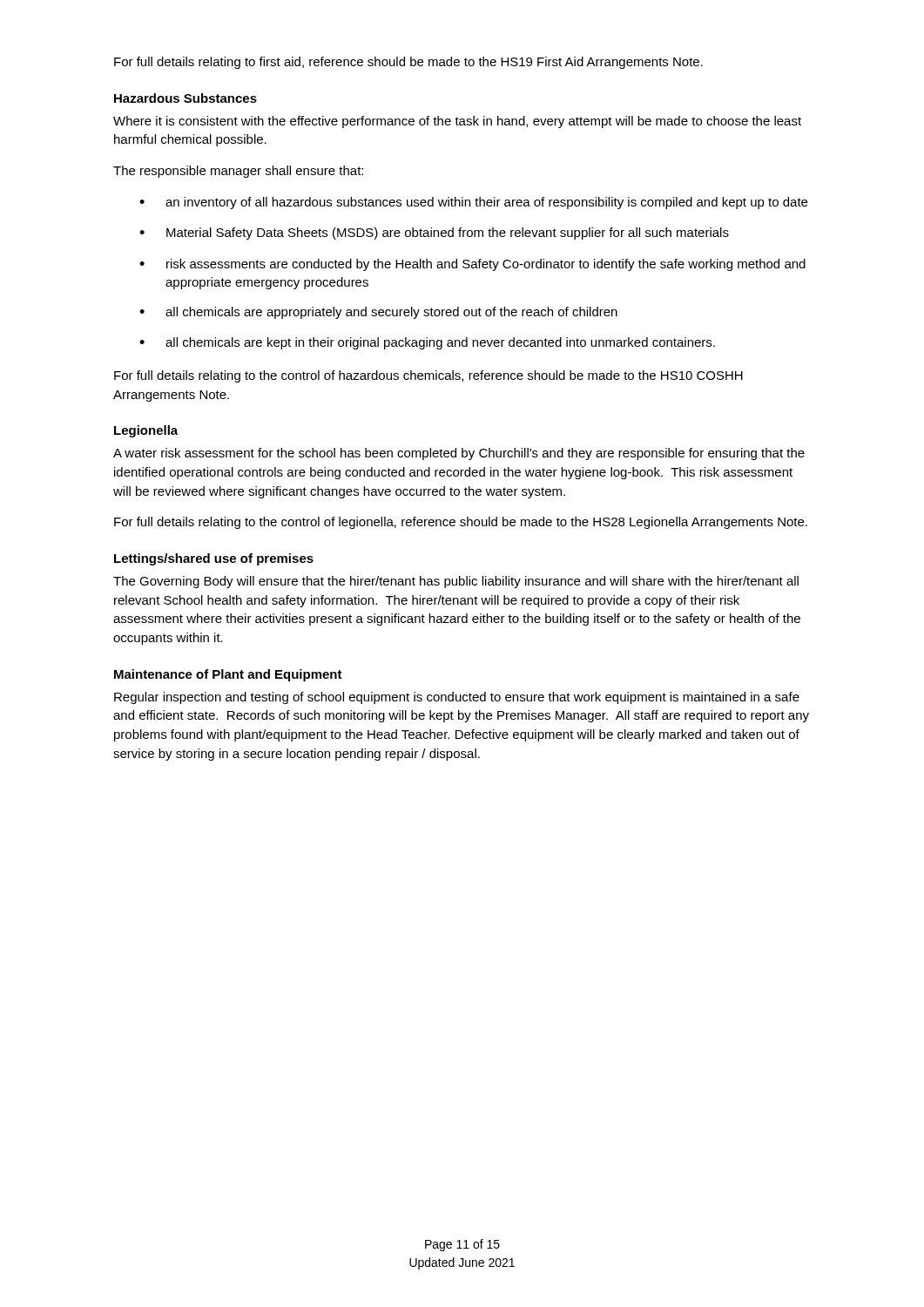The image size is (924, 1307).
Task: Find the section header that says "Lettings/shared use of premises"
Action: point(213,558)
